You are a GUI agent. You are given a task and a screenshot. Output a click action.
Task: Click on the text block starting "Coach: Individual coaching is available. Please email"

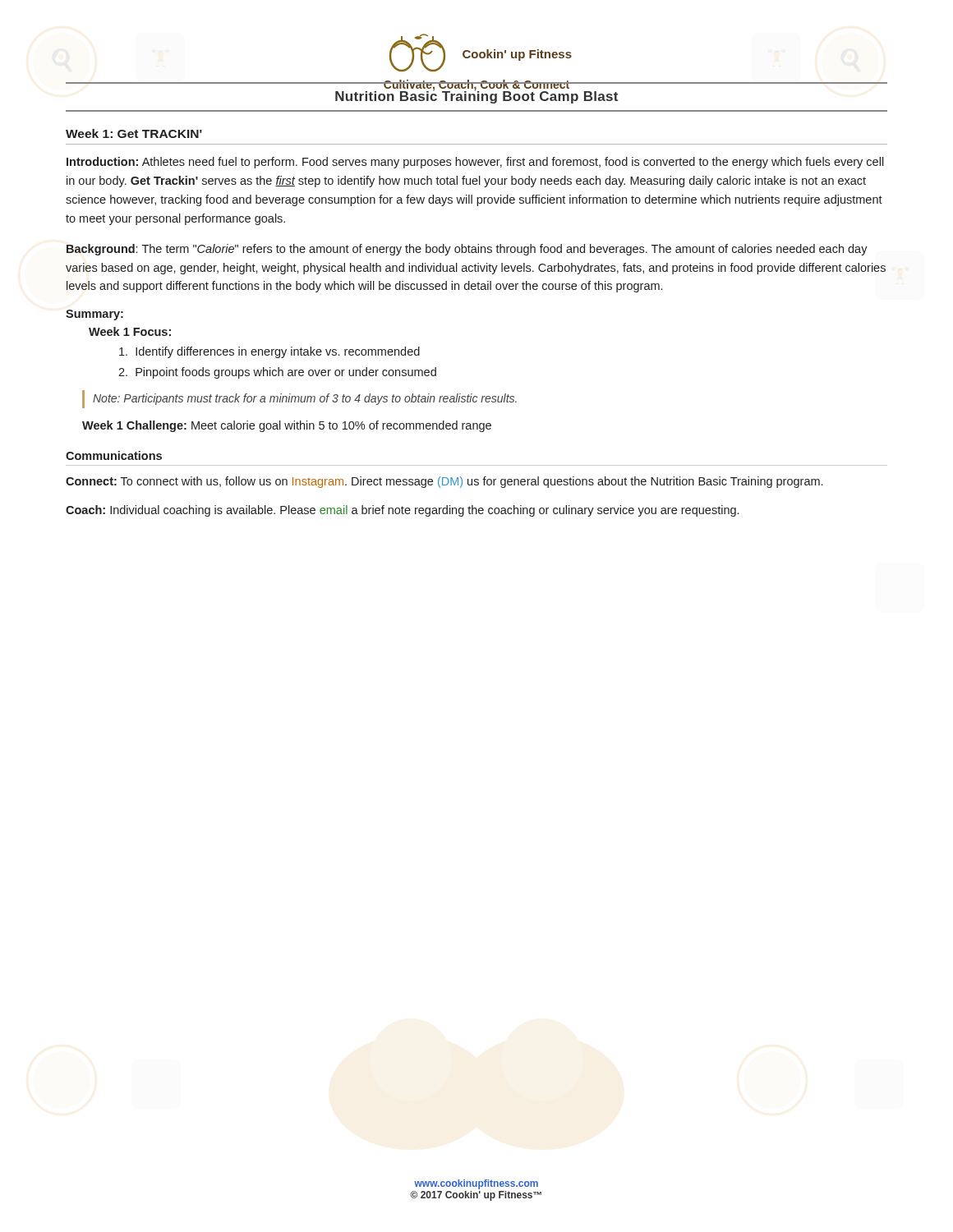click(x=403, y=510)
